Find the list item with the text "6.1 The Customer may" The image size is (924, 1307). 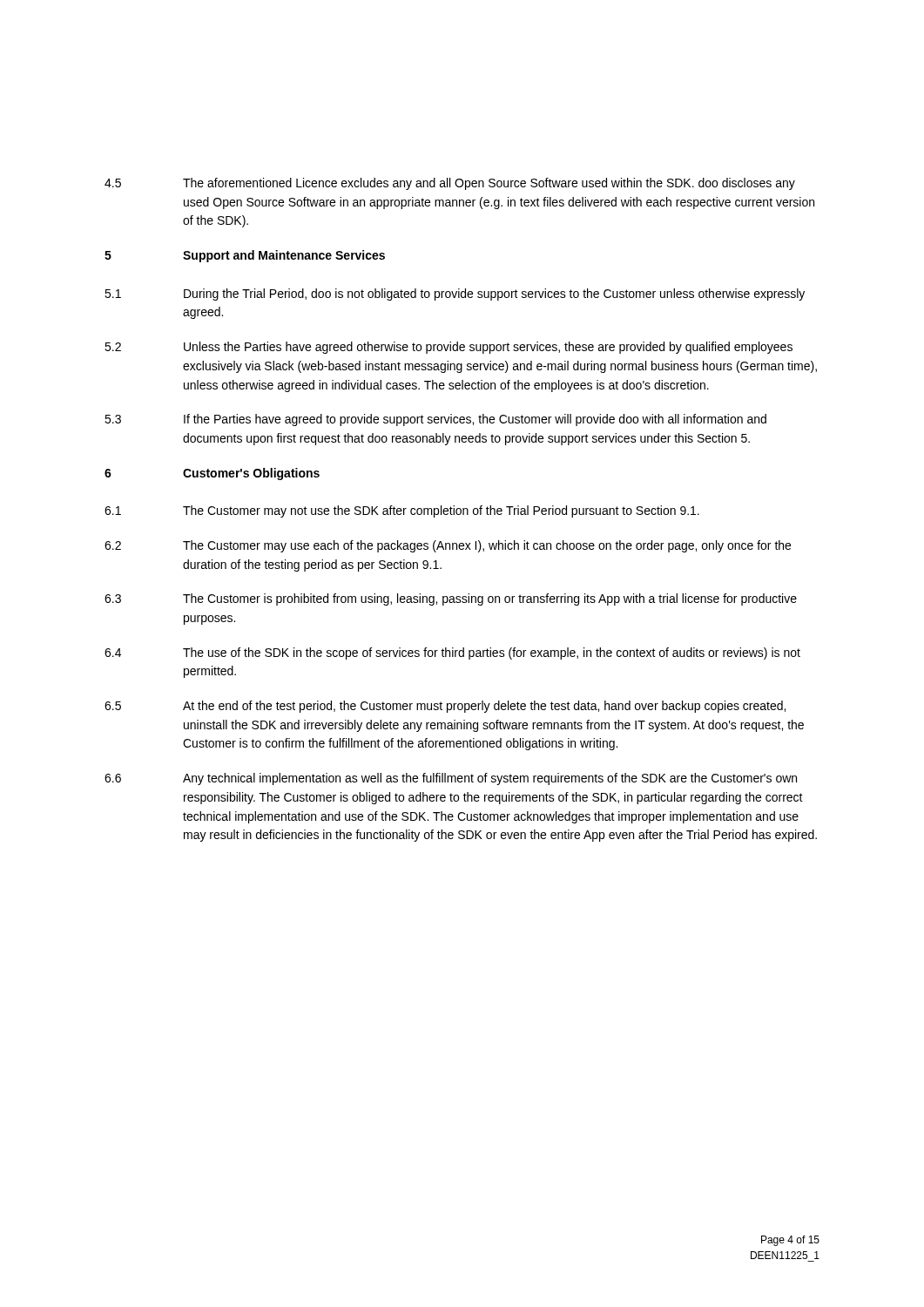[x=462, y=512]
